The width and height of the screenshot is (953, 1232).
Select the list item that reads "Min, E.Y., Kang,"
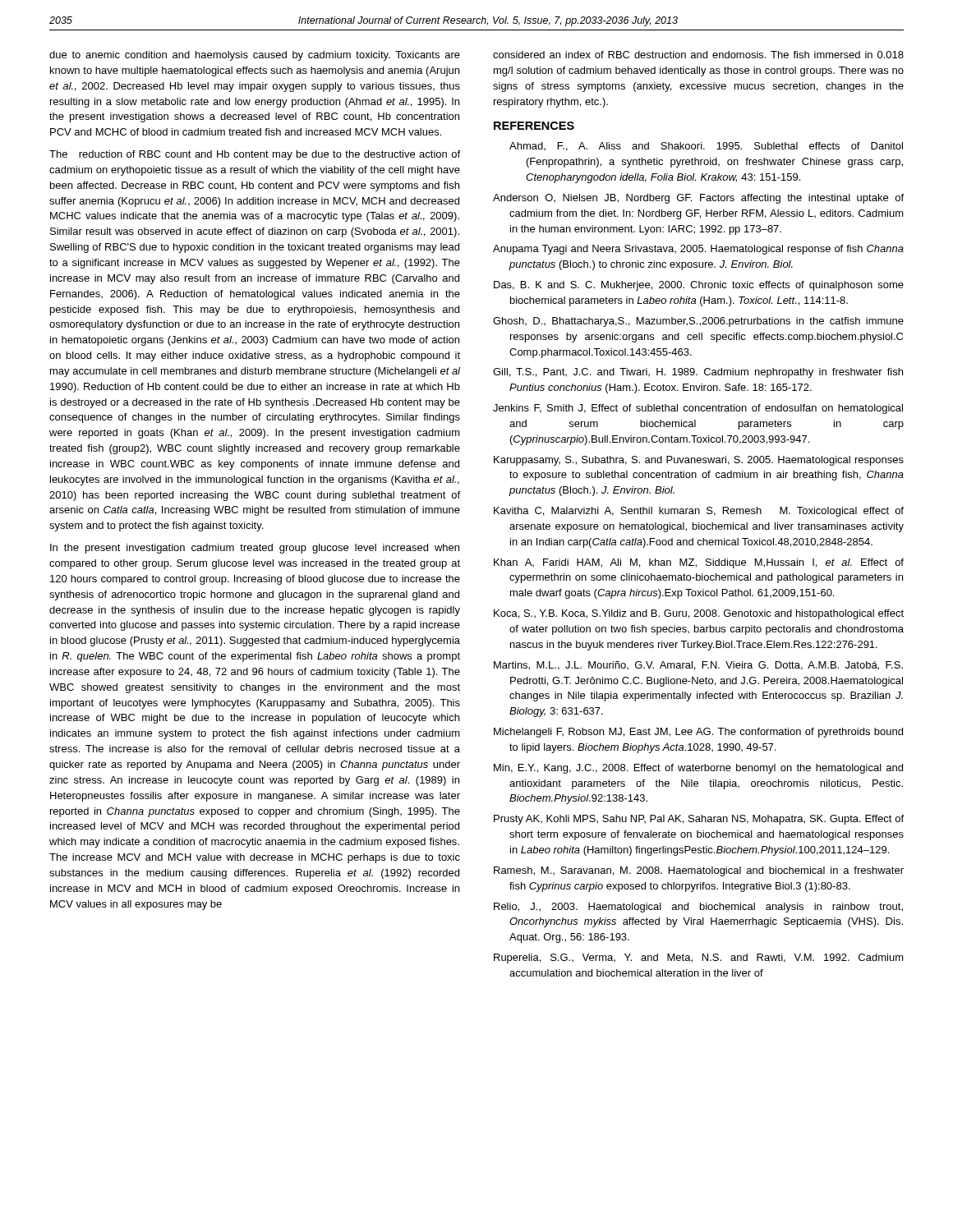(x=698, y=784)
